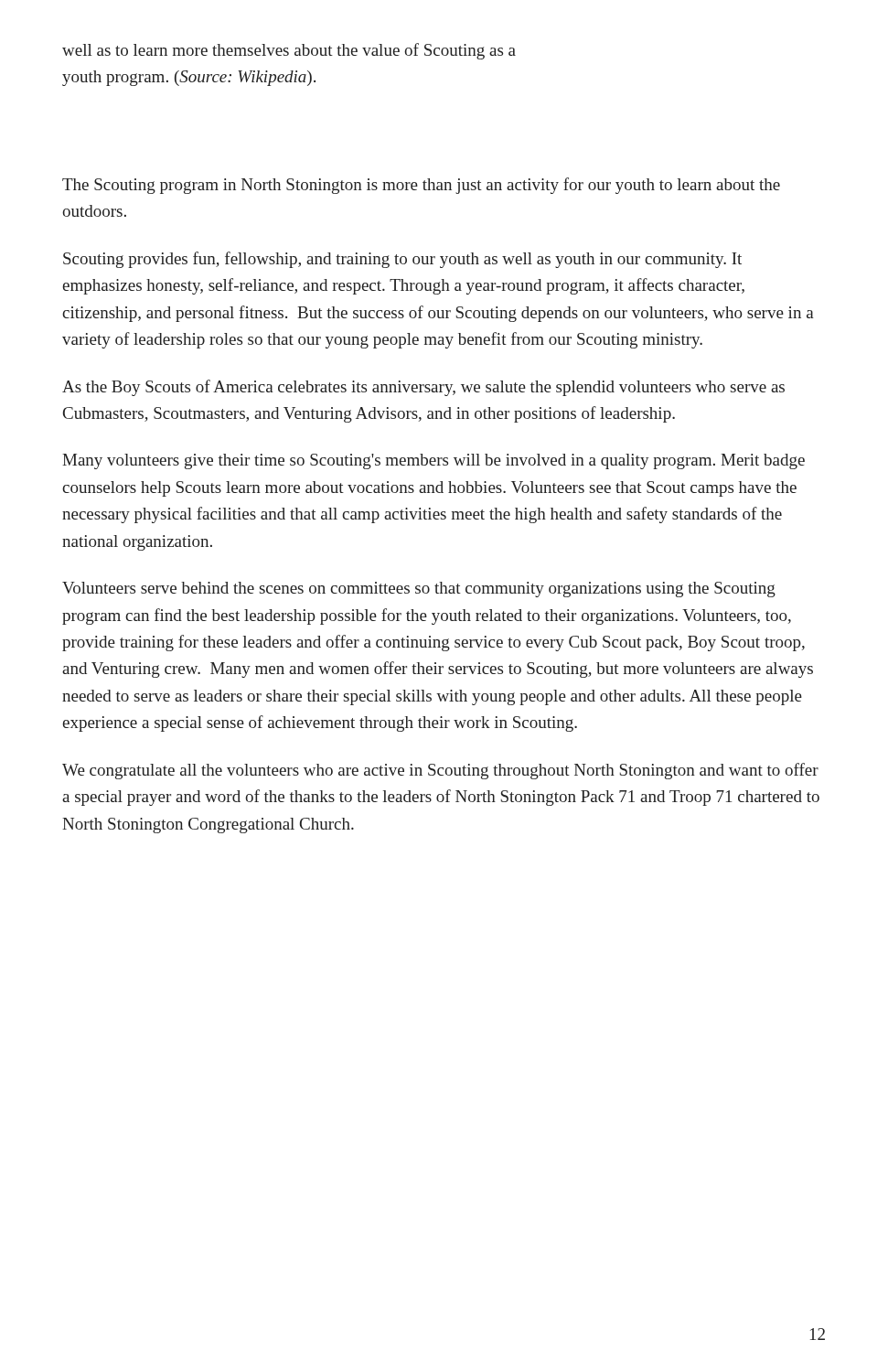Viewport: 888px width, 1372px height.
Task: Click the passage that begins "Scouting provides fun, fellowship,"
Action: pyautogui.click(x=438, y=299)
